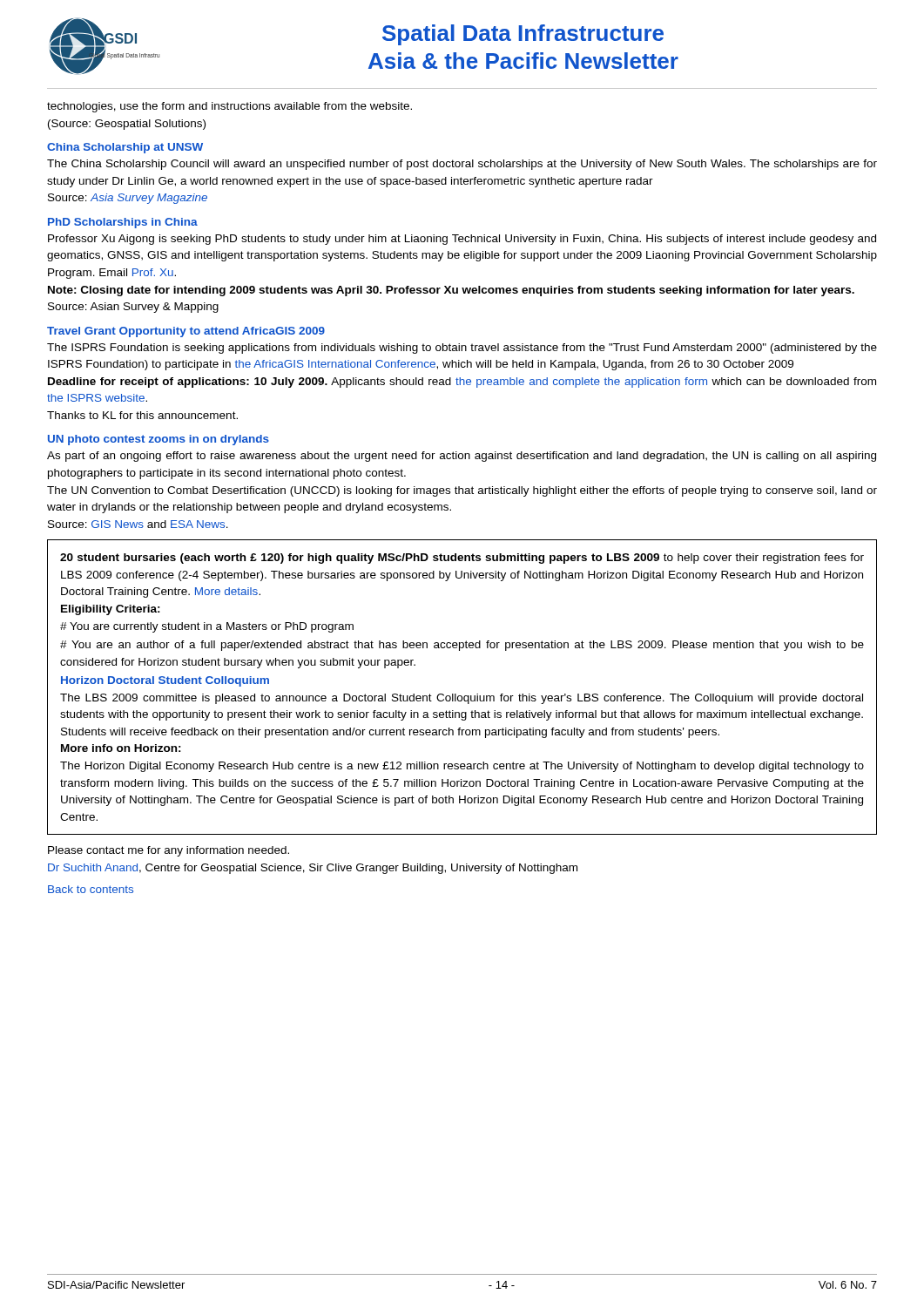The image size is (924, 1307).
Task: Click on the text starting "The ISPRS Foundation is seeking applications from individuals"
Action: point(462,381)
